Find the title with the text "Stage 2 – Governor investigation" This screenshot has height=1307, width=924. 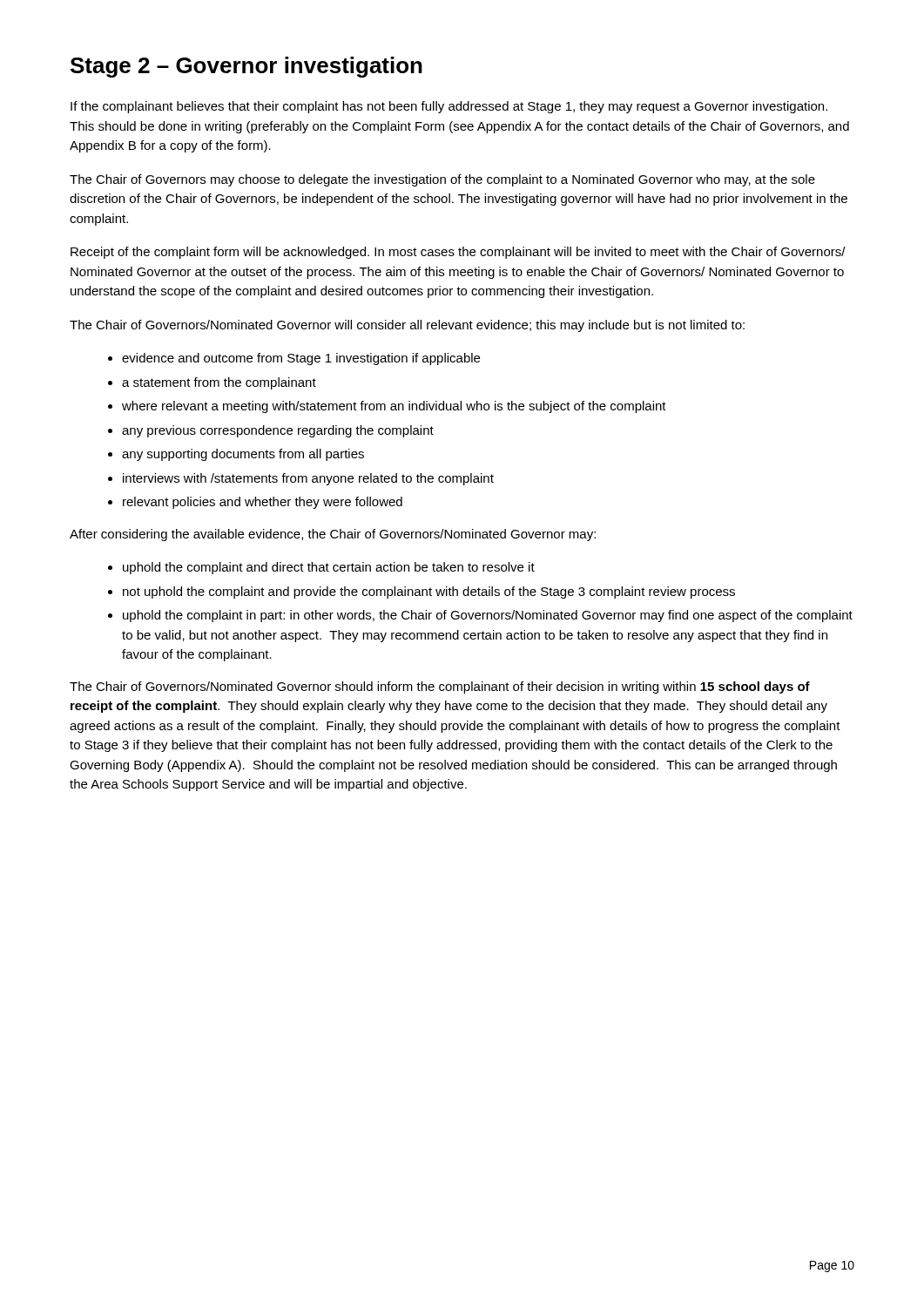pyautogui.click(x=246, y=67)
